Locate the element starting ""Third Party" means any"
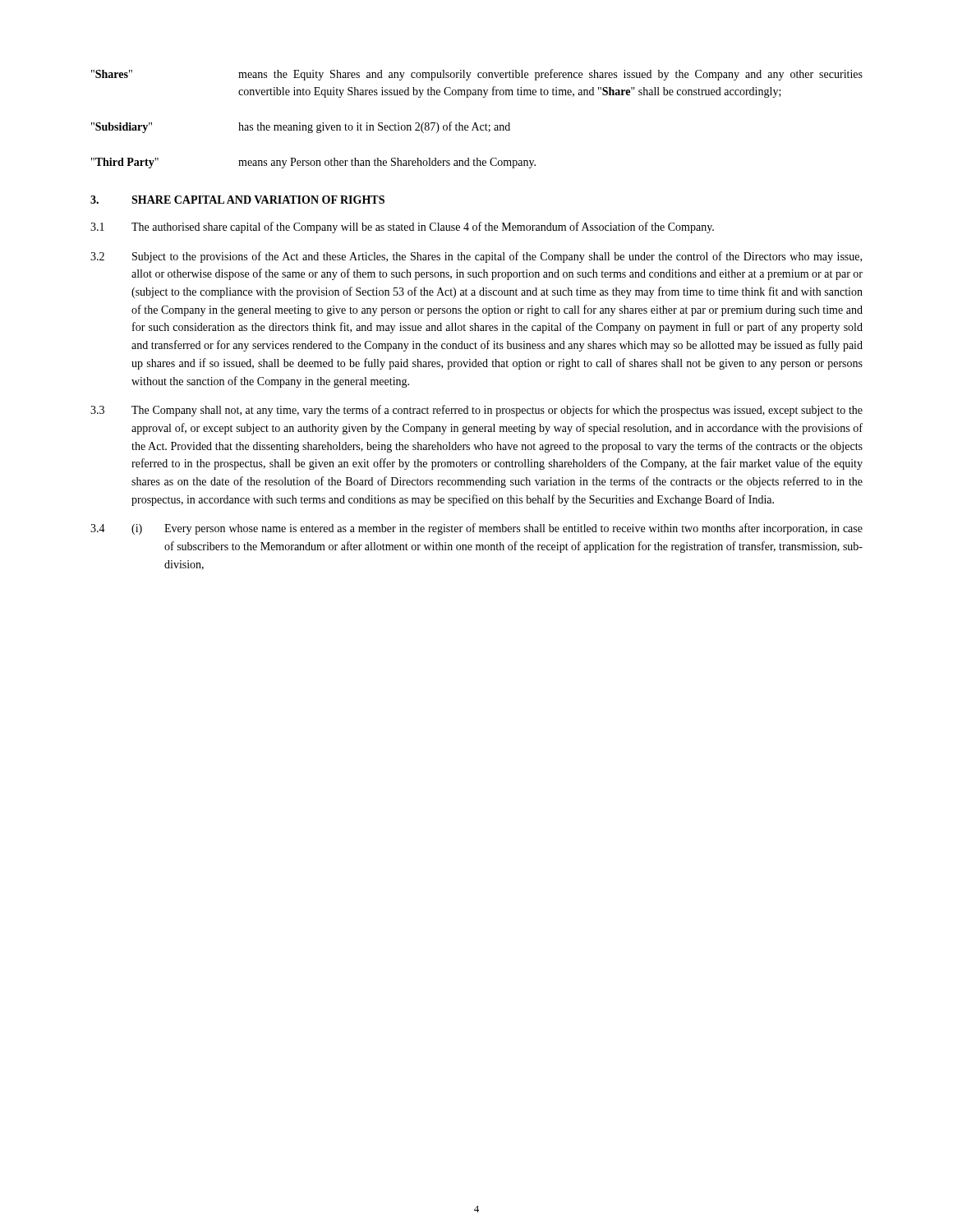Viewport: 953px width, 1232px height. click(476, 162)
